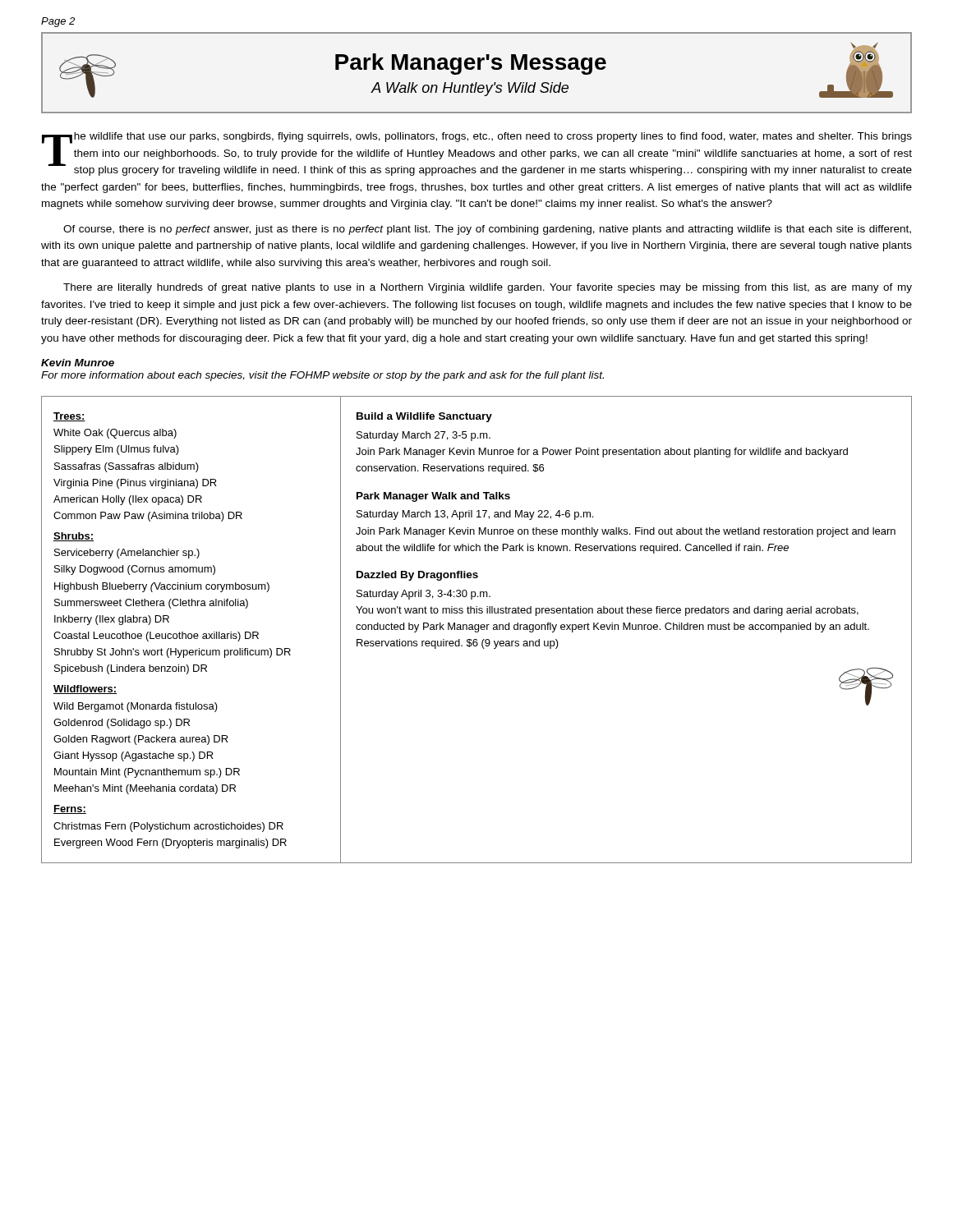Click on the block starting "The wildlife that use our"
Screen dimensions: 1232x953
[476, 169]
